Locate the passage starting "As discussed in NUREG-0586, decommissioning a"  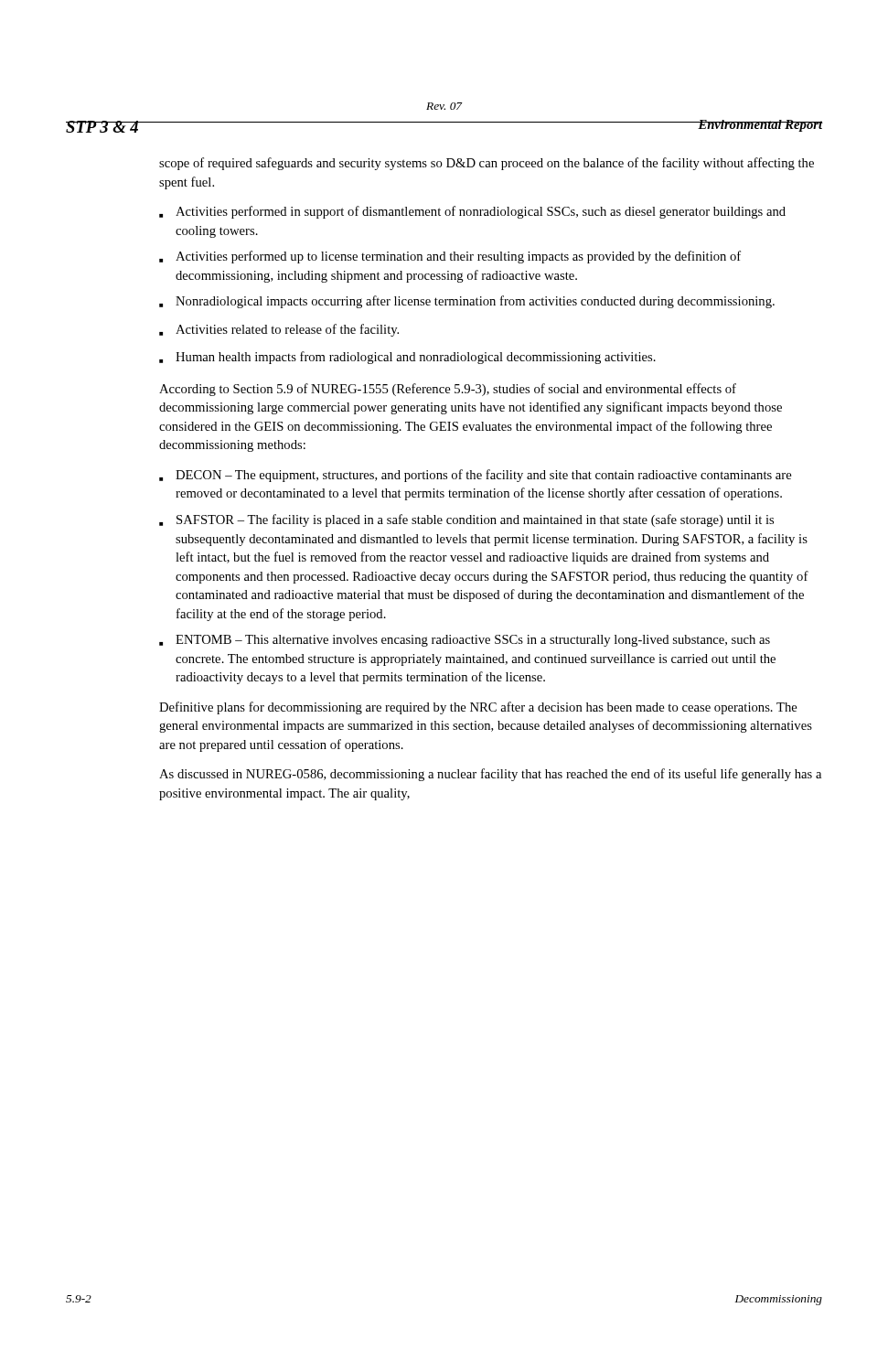tap(491, 784)
